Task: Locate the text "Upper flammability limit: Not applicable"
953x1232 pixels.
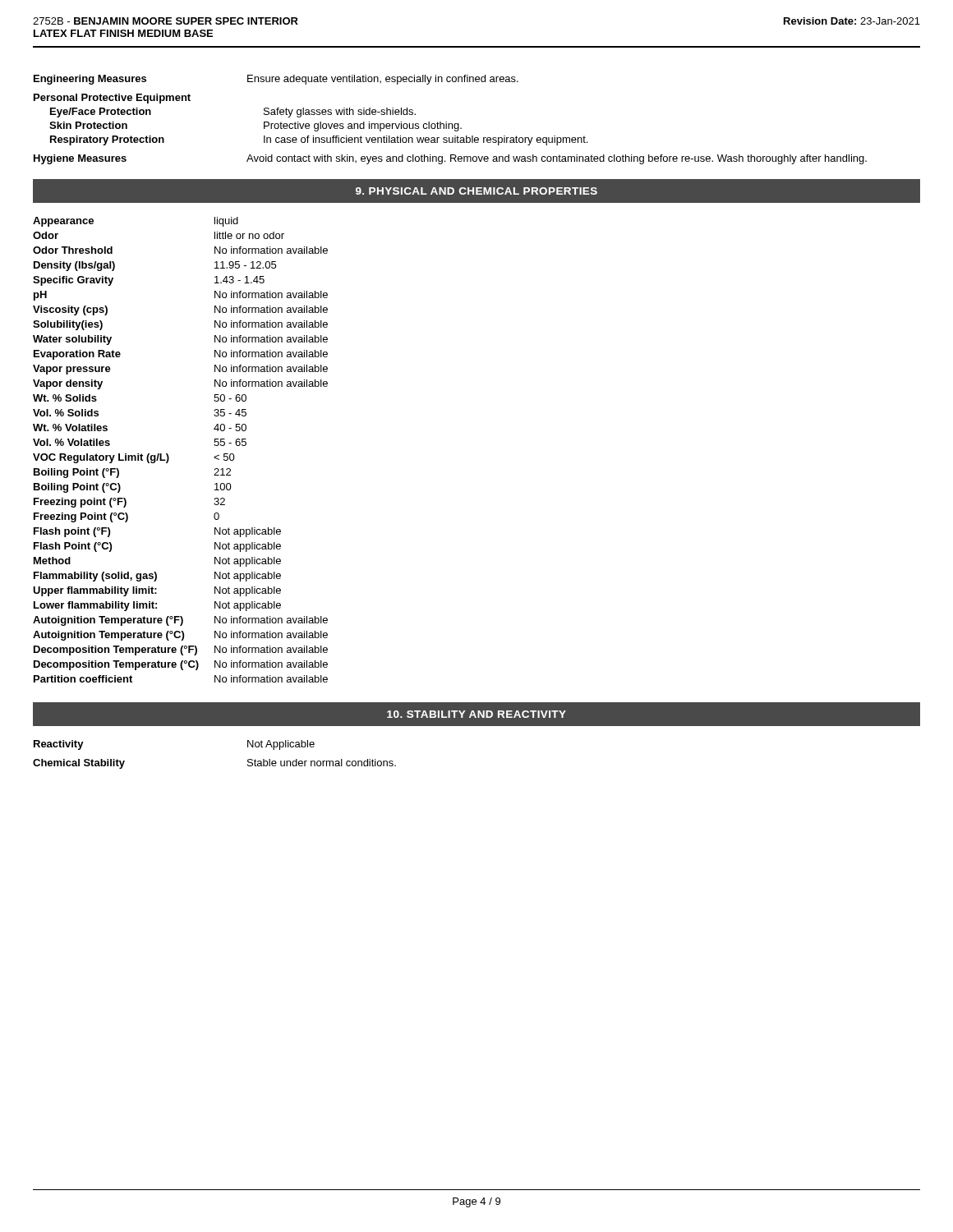Action: coord(255,590)
